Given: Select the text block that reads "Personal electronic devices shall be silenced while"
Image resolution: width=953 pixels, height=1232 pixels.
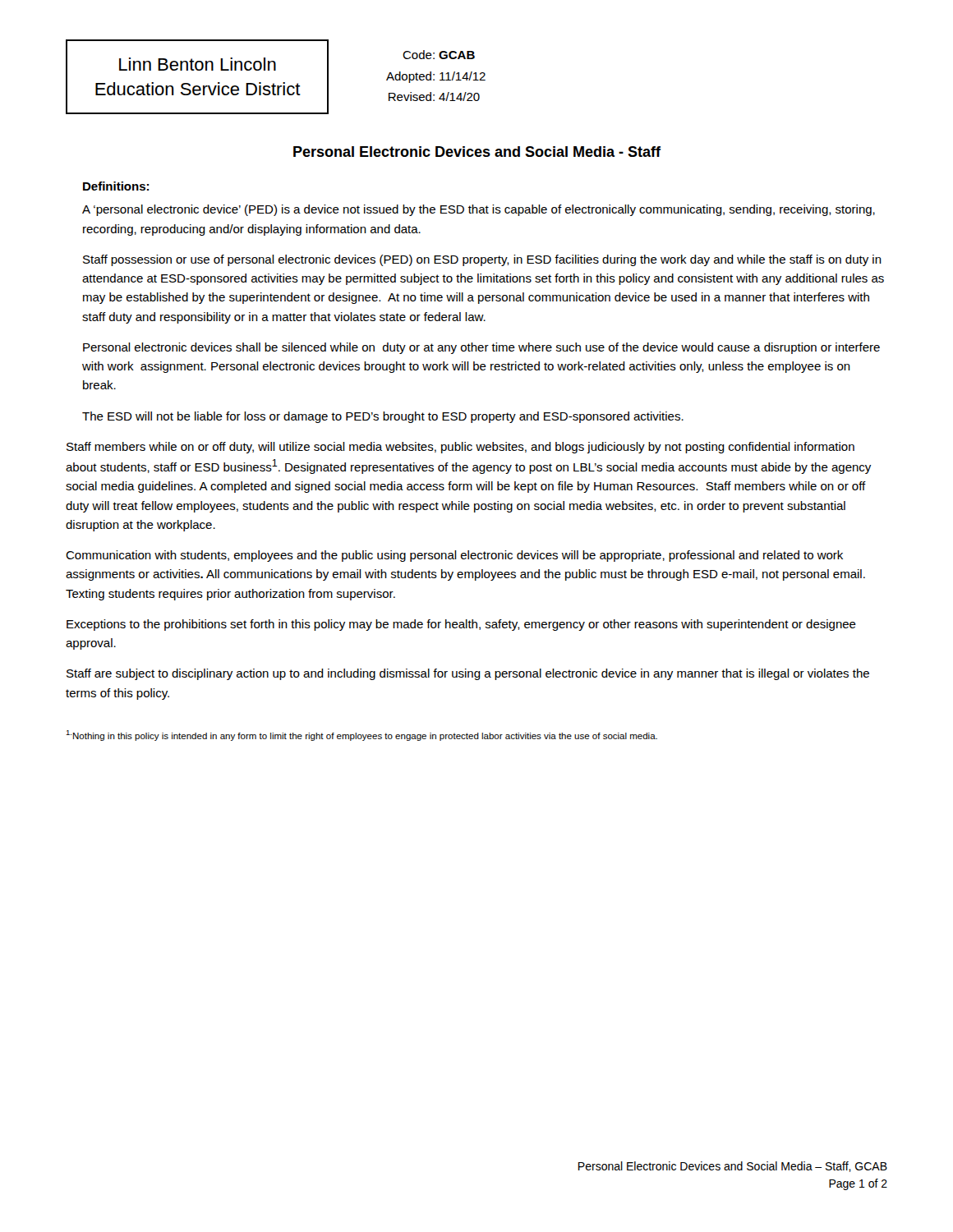Looking at the screenshot, I should [481, 366].
